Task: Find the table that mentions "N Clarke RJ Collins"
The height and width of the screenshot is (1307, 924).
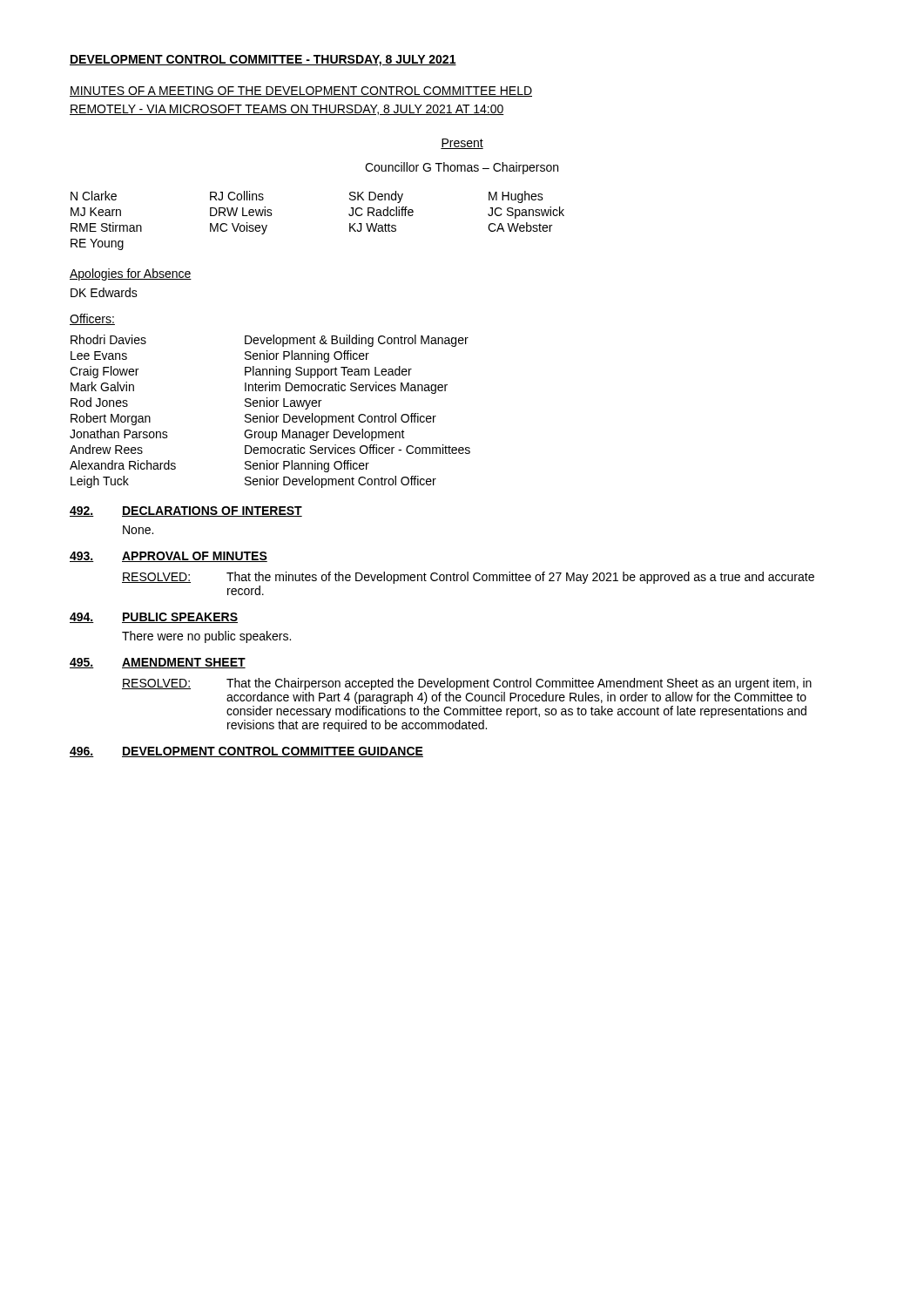Action: [x=462, y=220]
